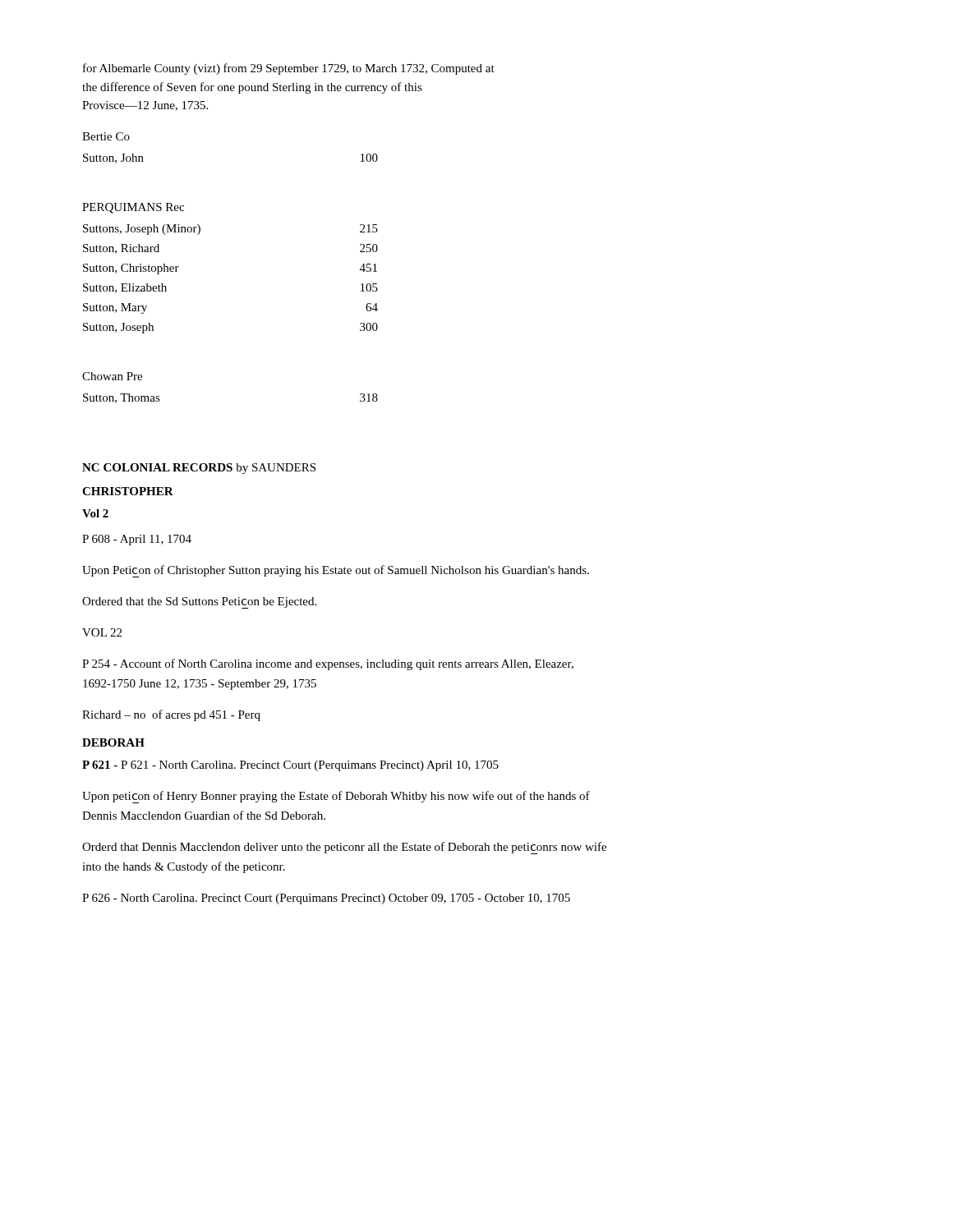Find the text block that says "Upon Petic̲on of Christopher Sutton praying his"
This screenshot has width=953, height=1232.
[x=476, y=570]
